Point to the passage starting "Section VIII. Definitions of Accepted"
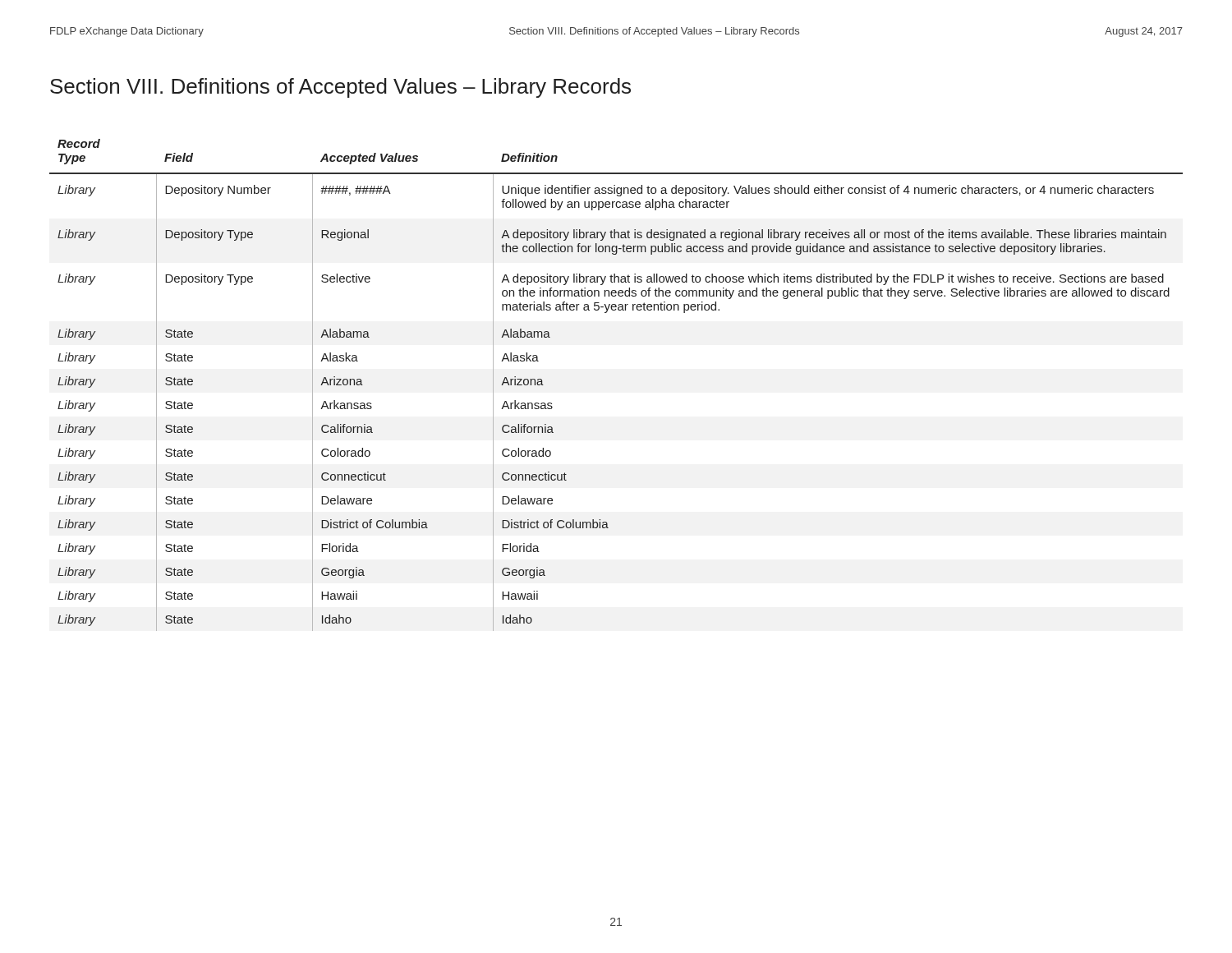 pyautogui.click(x=616, y=87)
